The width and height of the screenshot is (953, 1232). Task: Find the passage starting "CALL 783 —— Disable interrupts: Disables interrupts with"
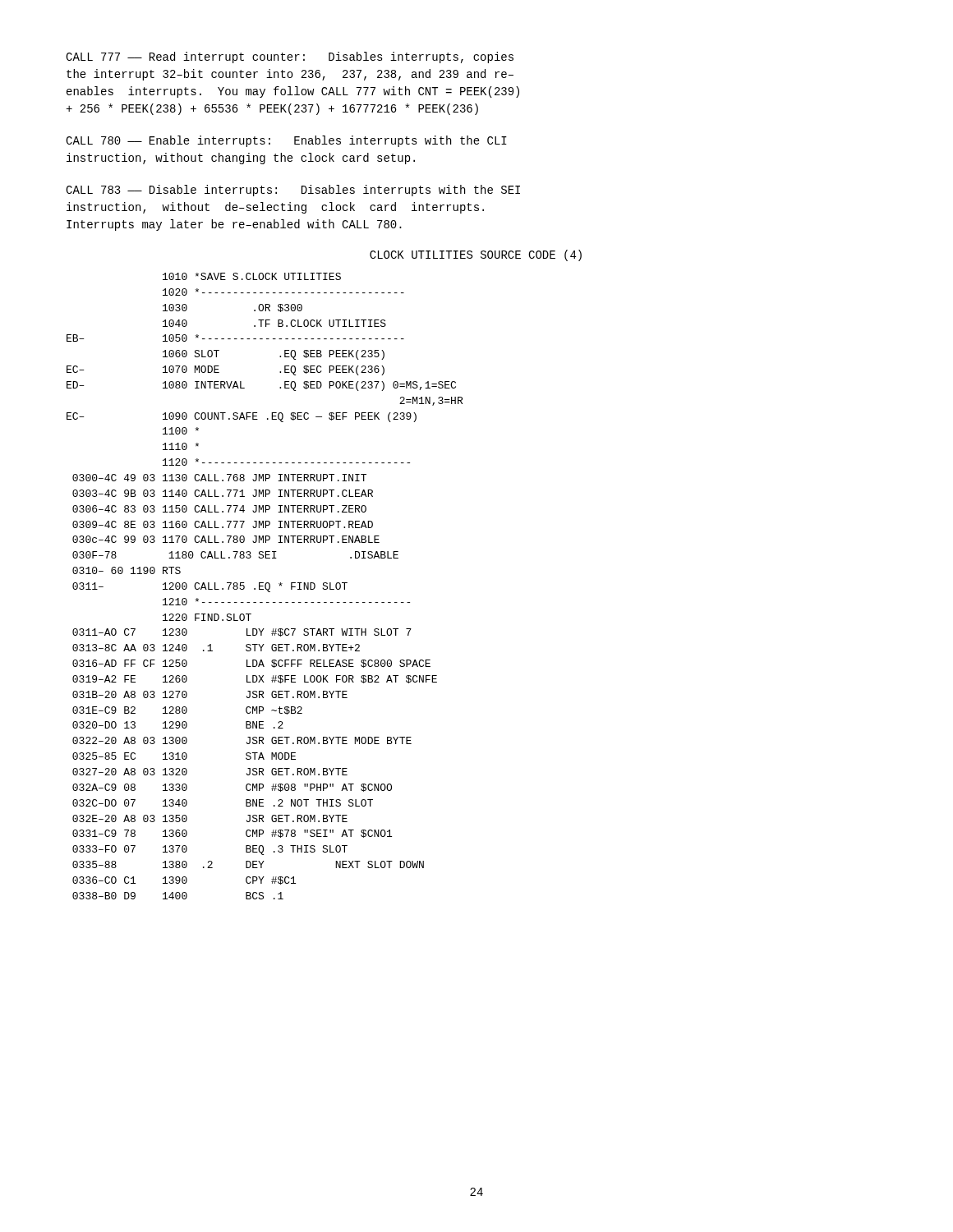point(294,208)
